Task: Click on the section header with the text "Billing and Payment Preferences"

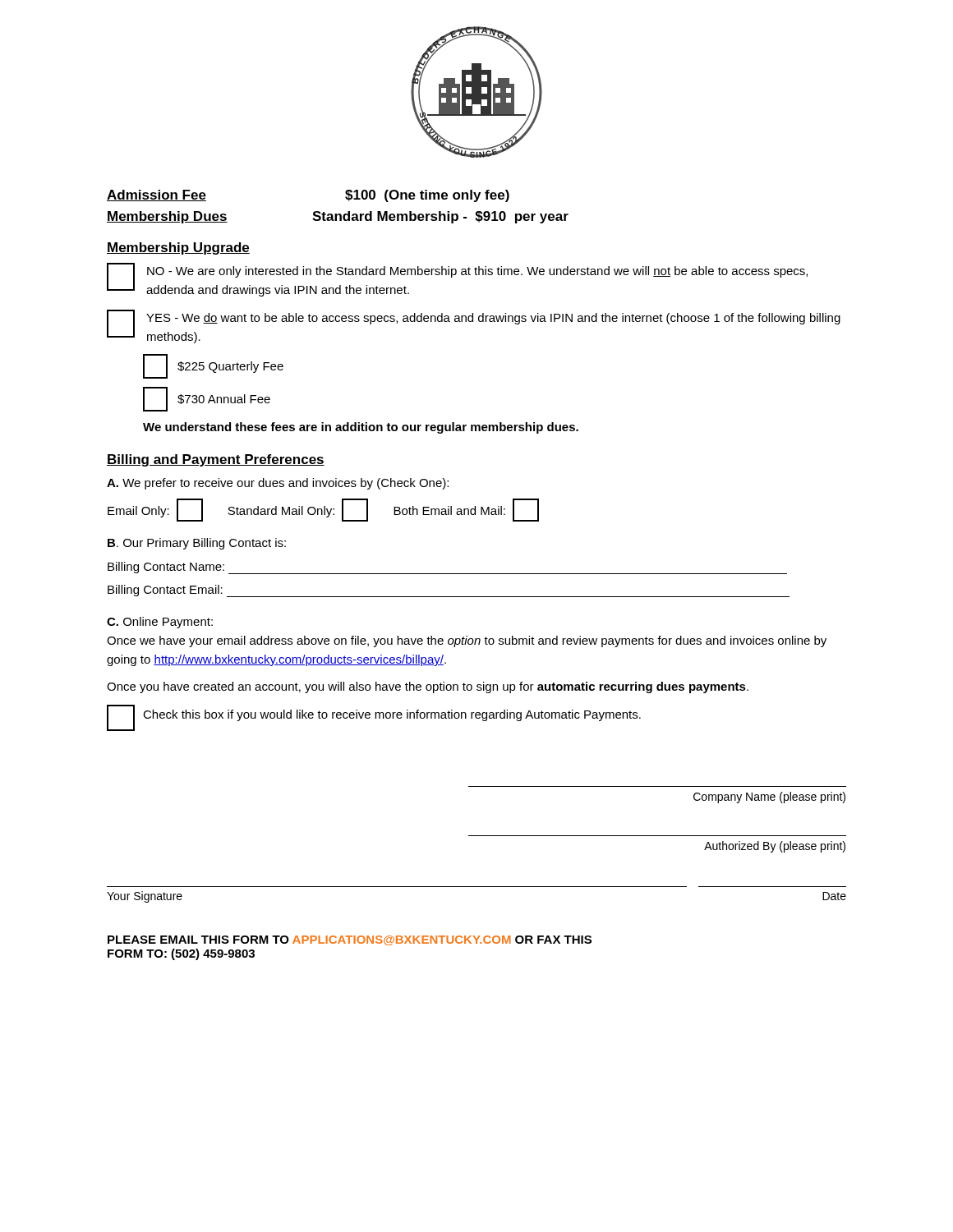Action: click(215, 460)
